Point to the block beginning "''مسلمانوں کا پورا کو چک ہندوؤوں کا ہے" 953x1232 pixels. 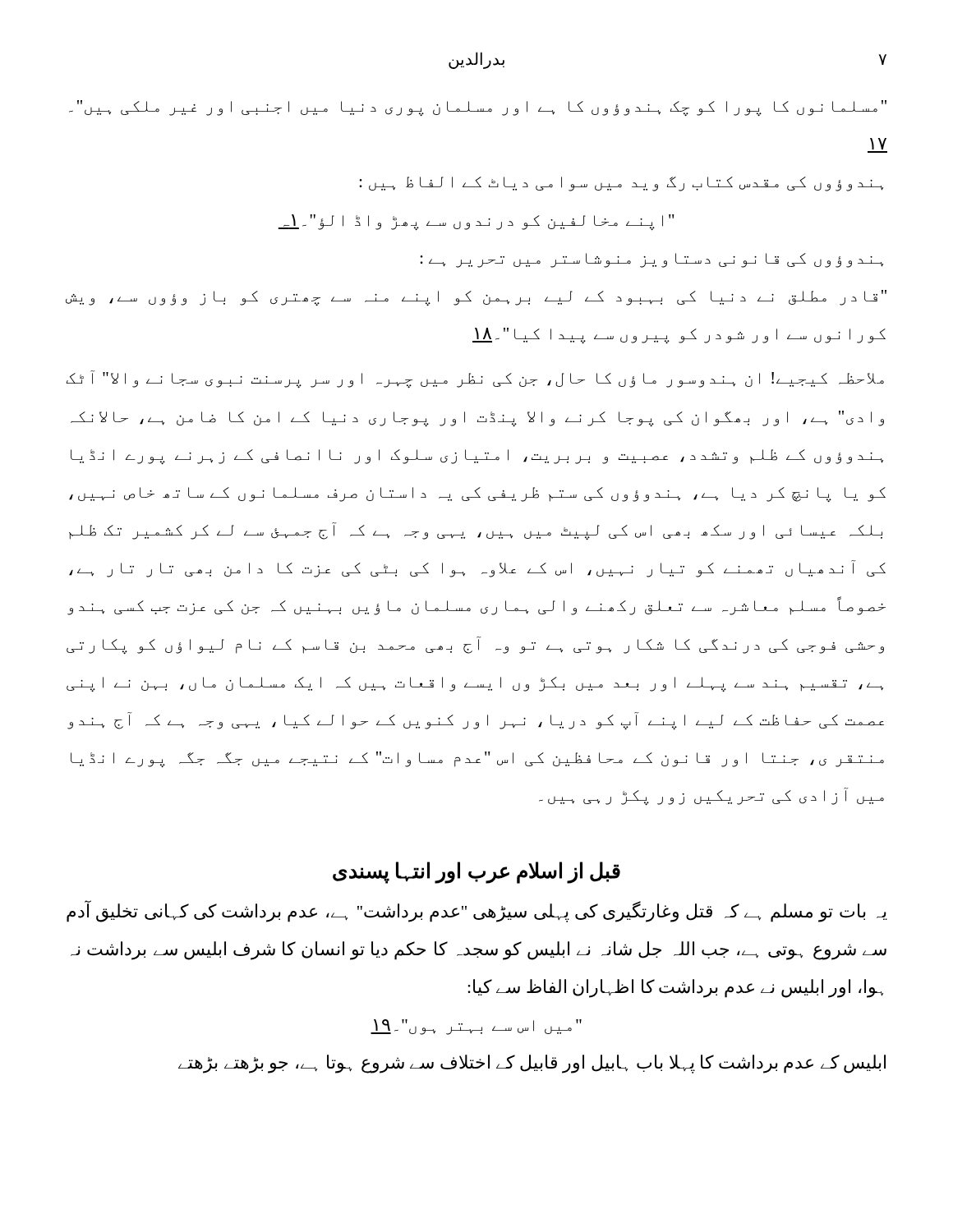[x=476, y=224]
